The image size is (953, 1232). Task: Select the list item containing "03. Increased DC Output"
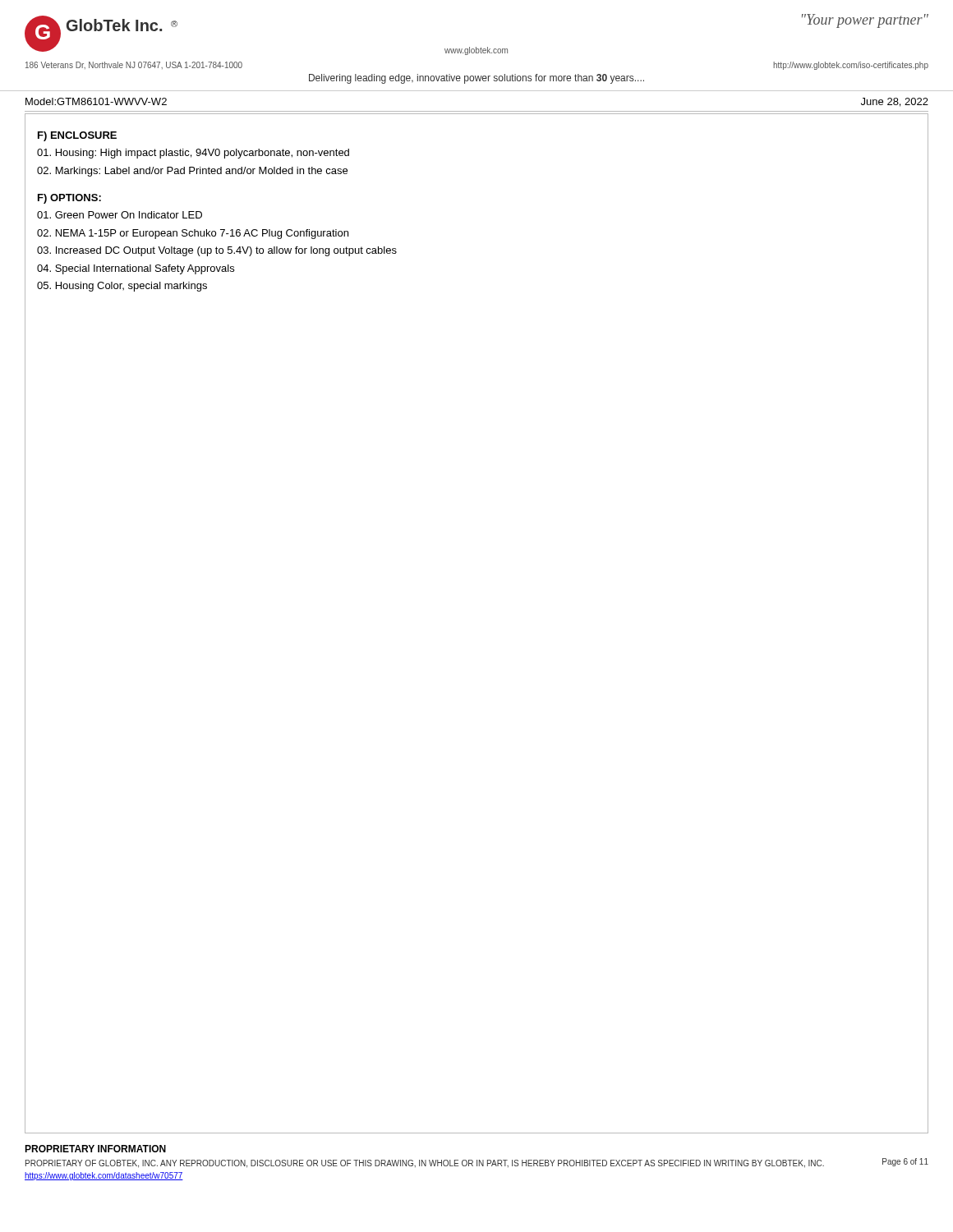click(x=217, y=250)
